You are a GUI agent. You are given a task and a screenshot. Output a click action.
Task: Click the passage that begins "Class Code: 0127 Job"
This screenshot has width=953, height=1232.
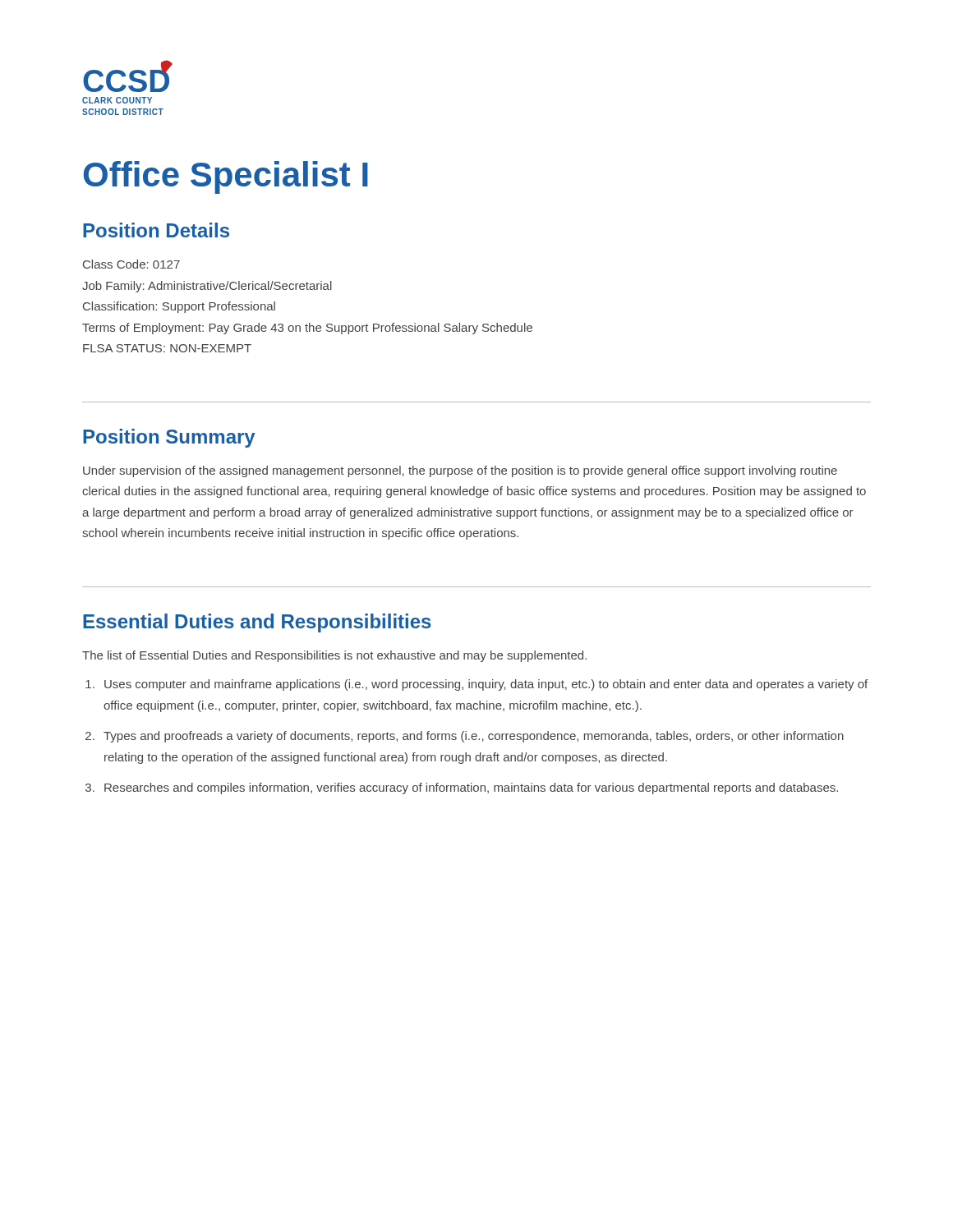tap(131, 264)
